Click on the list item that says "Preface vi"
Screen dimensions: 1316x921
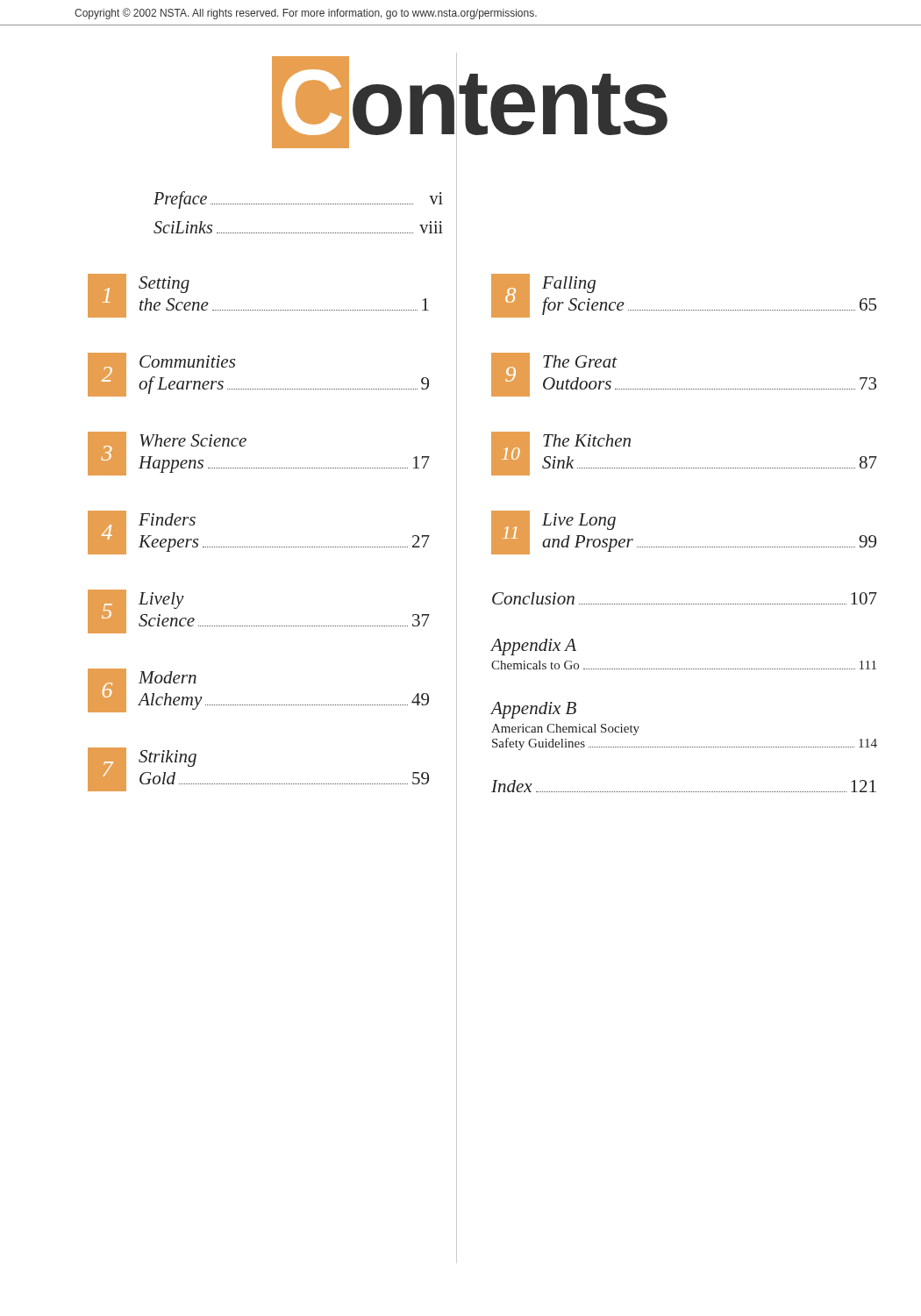click(x=298, y=199)
